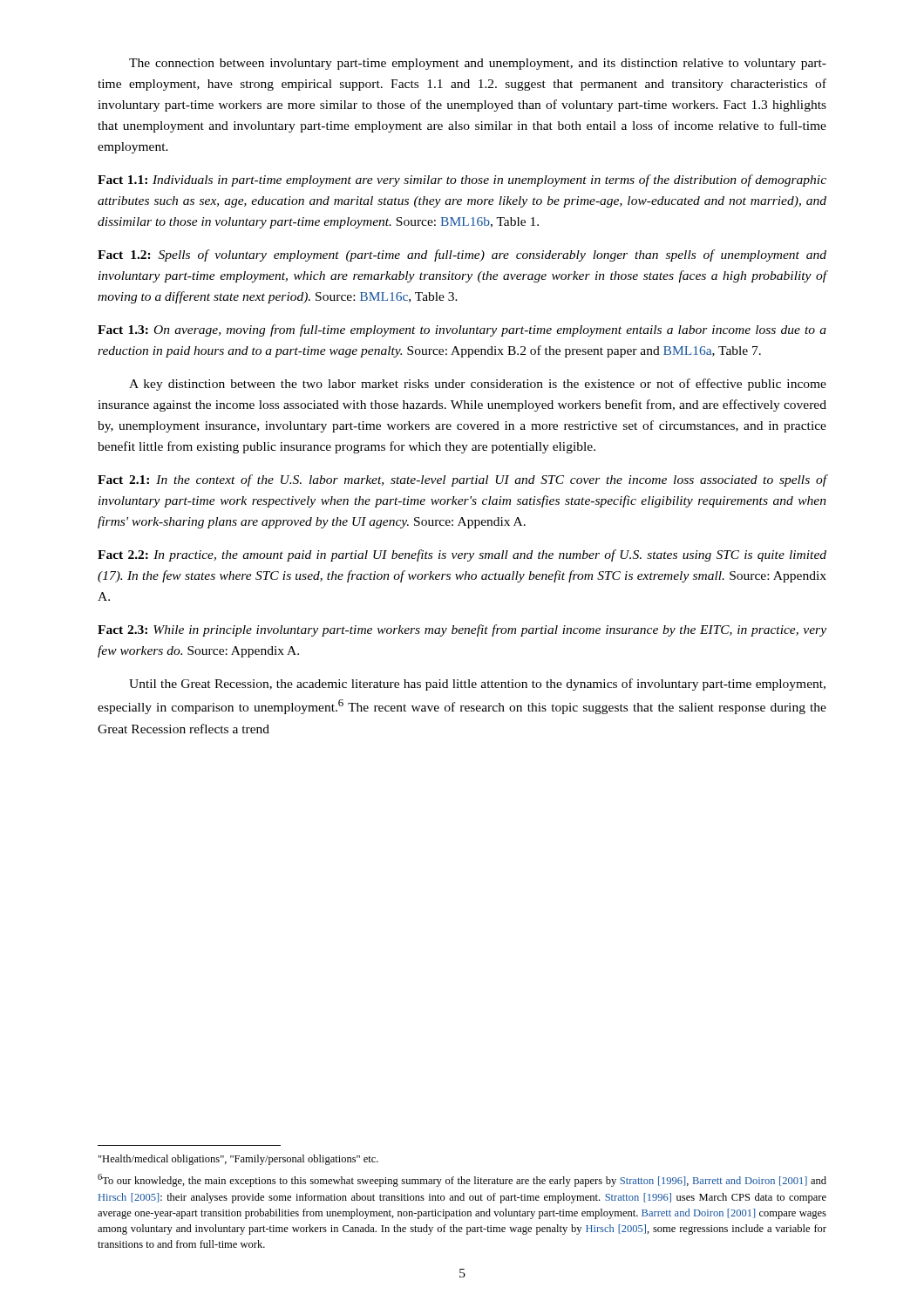Image resolution: width=924 pixels, height=1308 pixels.
Task: Click on the footnote that says "6To our knowledge,"
Action: (x=462, y=1211)
